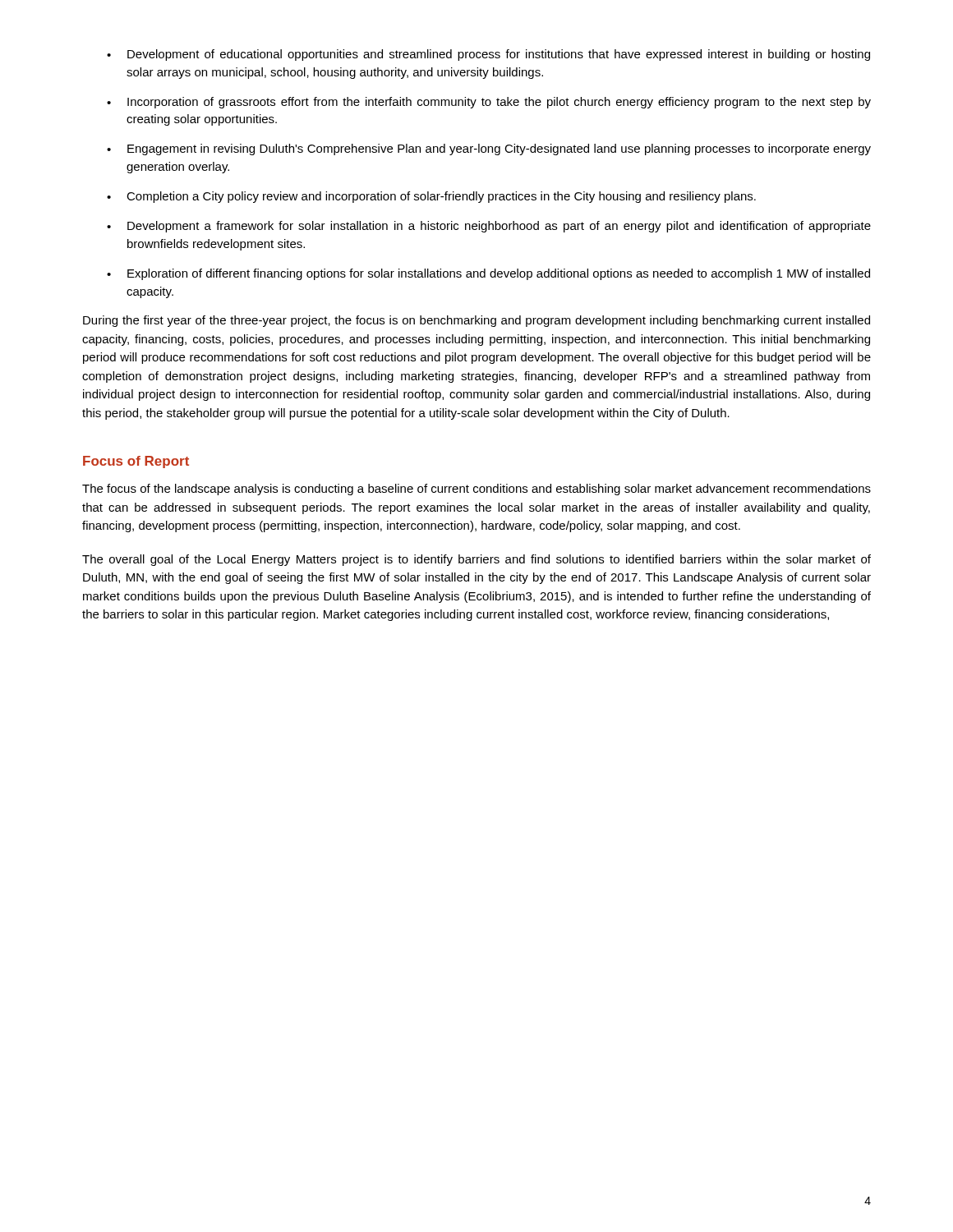Select the text block that reads "During the first"
The height and width of the screenshot is (1232, 953).
[x=476, y=366]
